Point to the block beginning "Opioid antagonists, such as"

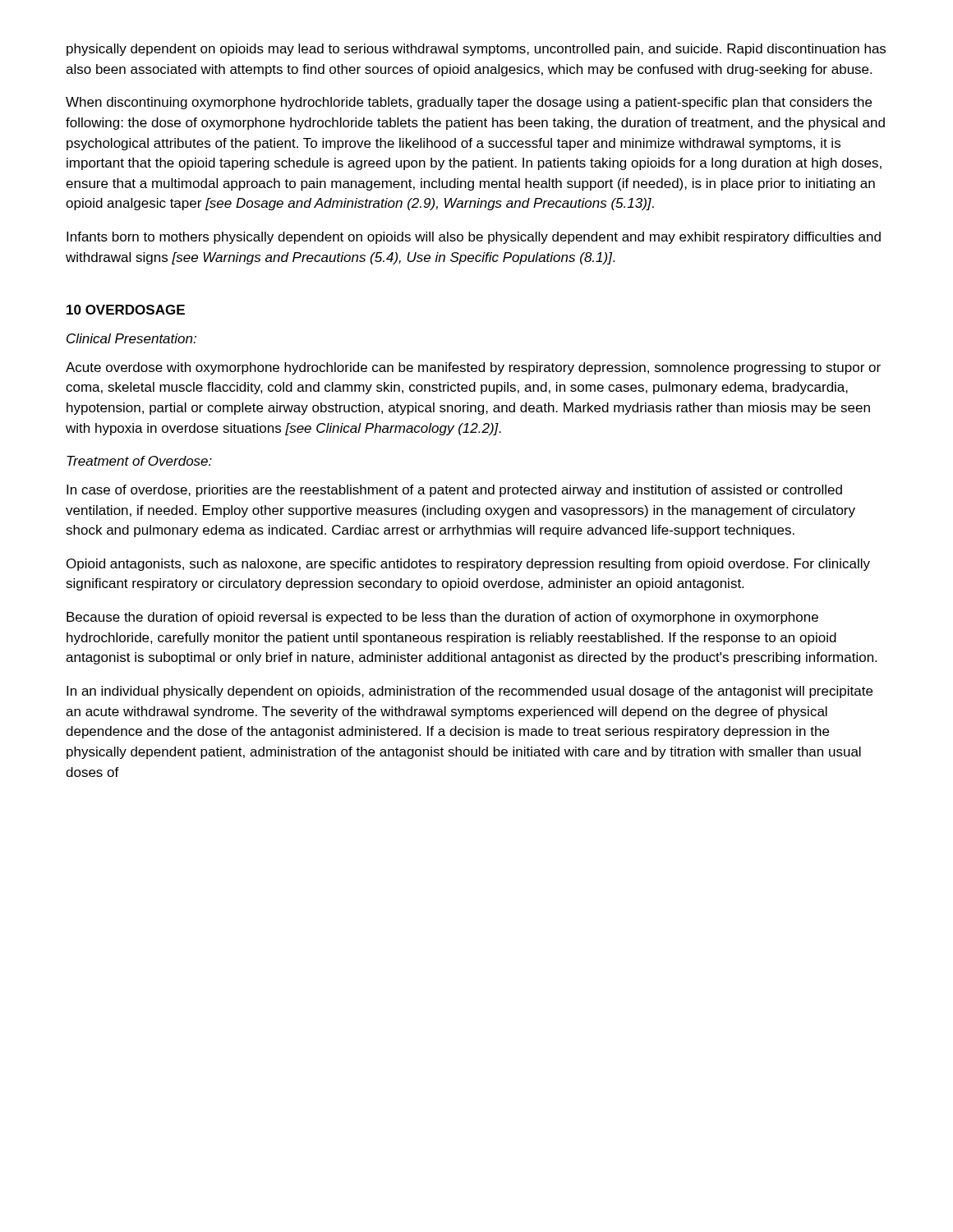click(x=468, y=574)
